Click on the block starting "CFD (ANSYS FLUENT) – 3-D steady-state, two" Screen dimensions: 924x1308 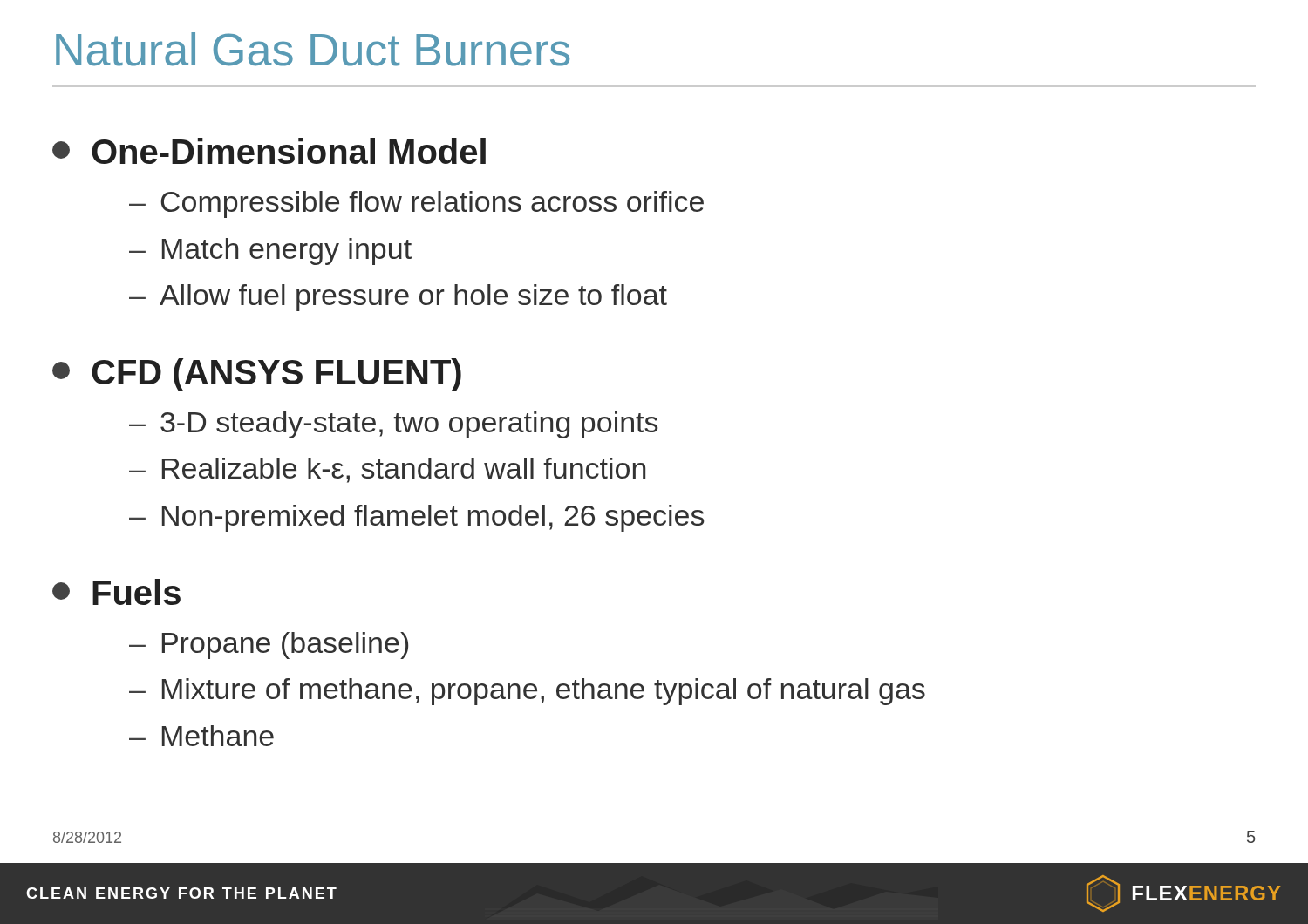click(379, 446)
